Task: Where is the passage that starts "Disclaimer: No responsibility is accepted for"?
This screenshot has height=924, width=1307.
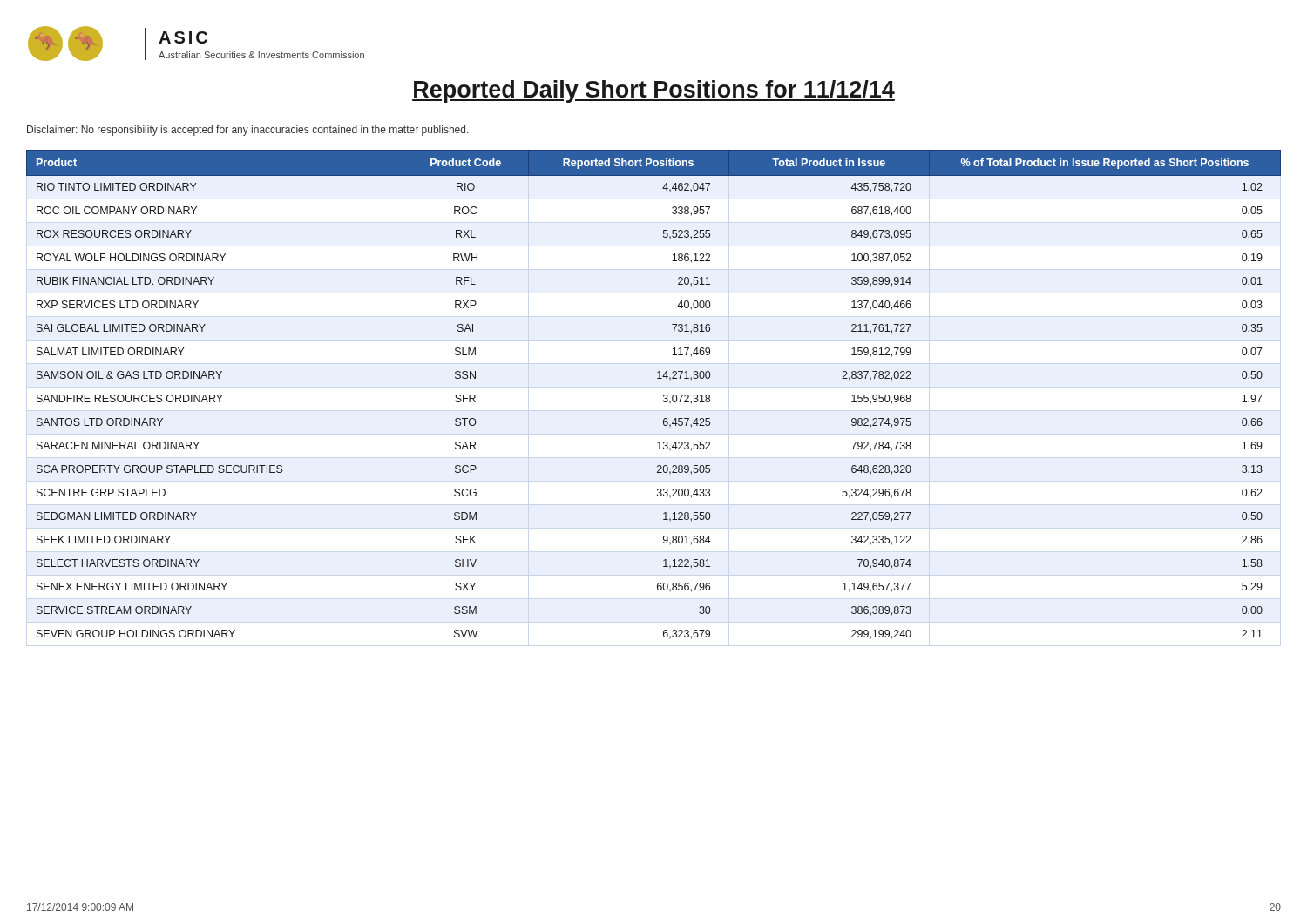Action: coord(248,130)
